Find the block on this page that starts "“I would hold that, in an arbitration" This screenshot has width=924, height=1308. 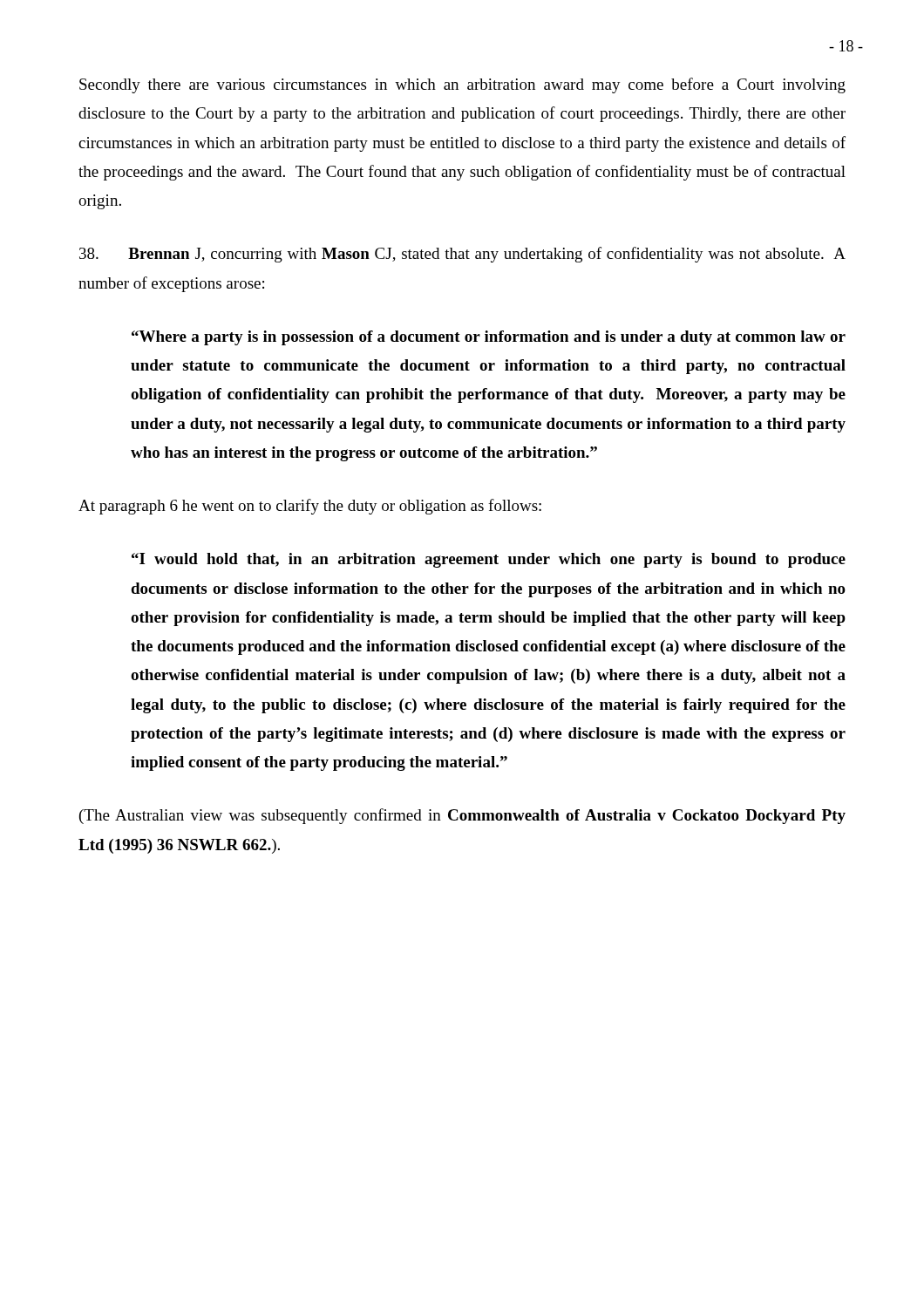point(488,660)
